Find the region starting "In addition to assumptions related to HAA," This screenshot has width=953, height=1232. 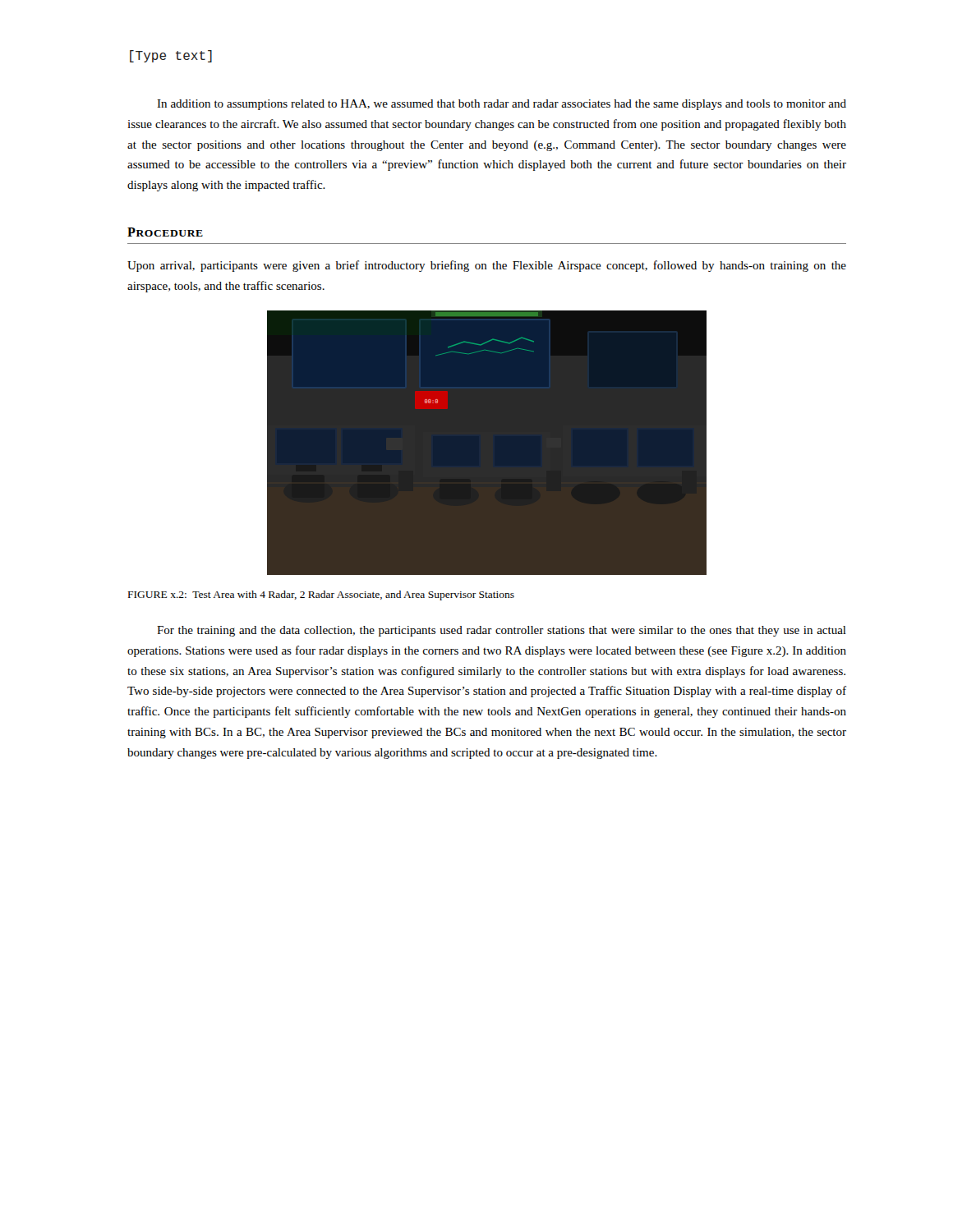[487, 144]
